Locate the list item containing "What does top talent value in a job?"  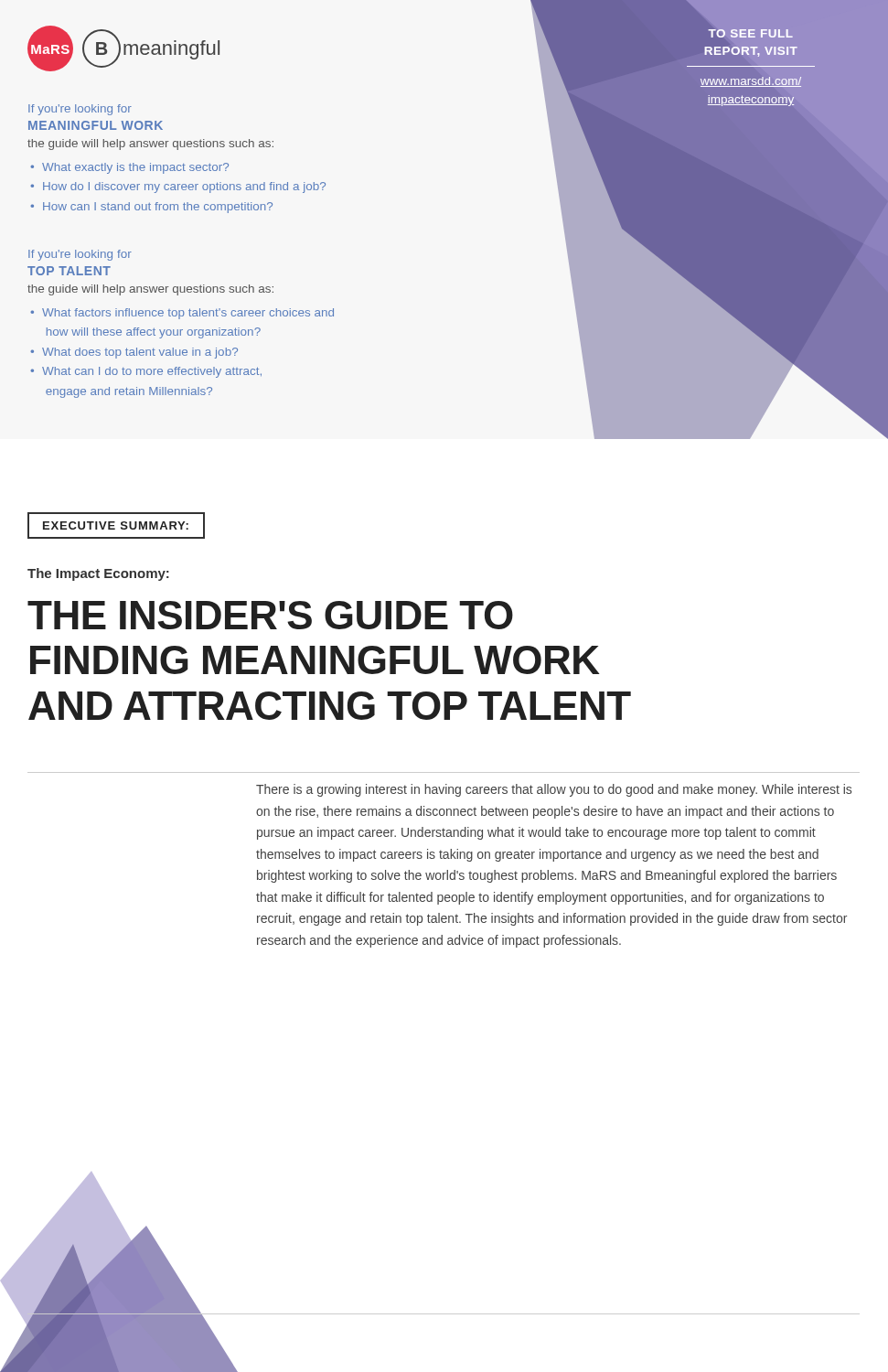coord(140,352)
